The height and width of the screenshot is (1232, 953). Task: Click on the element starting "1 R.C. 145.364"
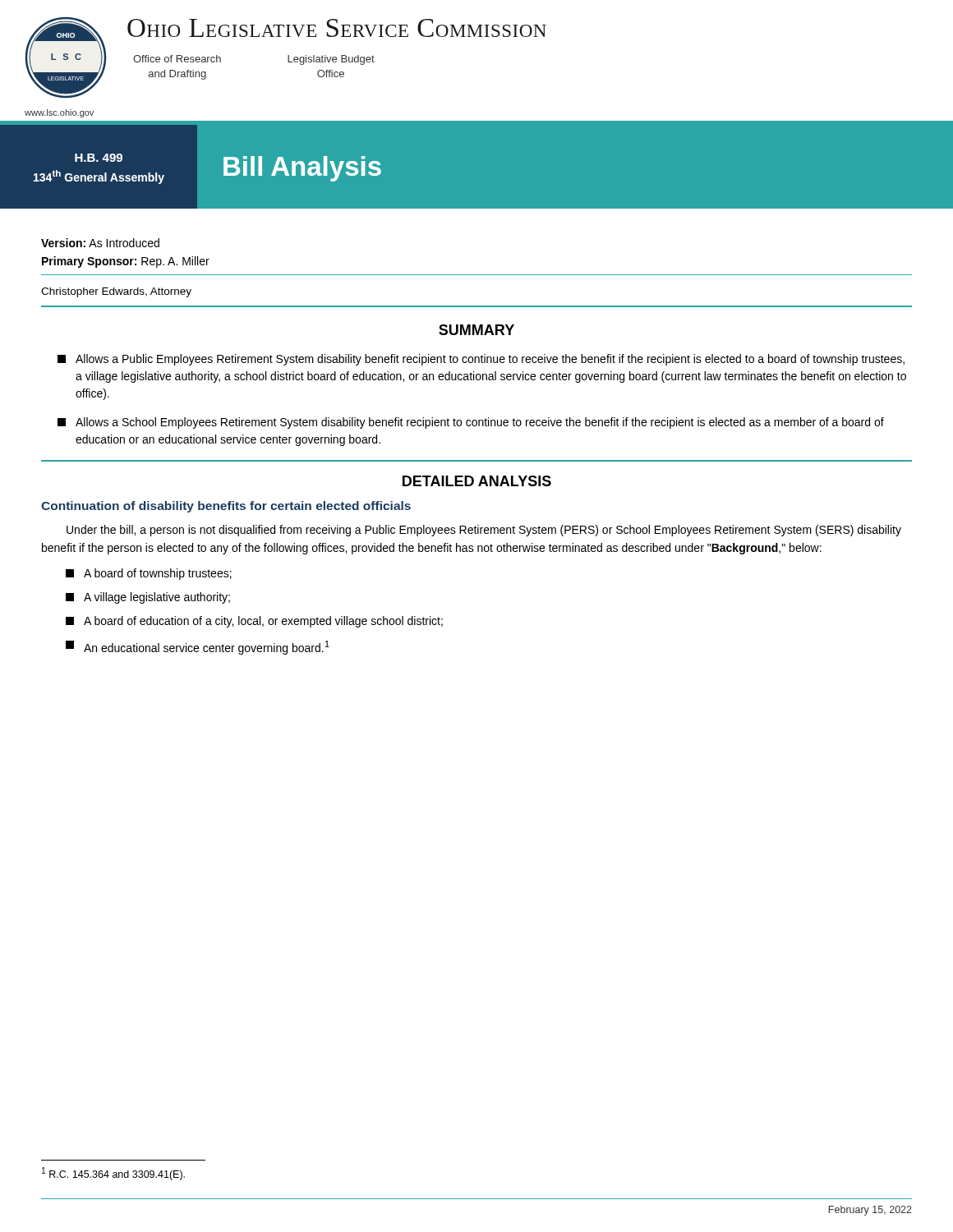point(113,1174)
